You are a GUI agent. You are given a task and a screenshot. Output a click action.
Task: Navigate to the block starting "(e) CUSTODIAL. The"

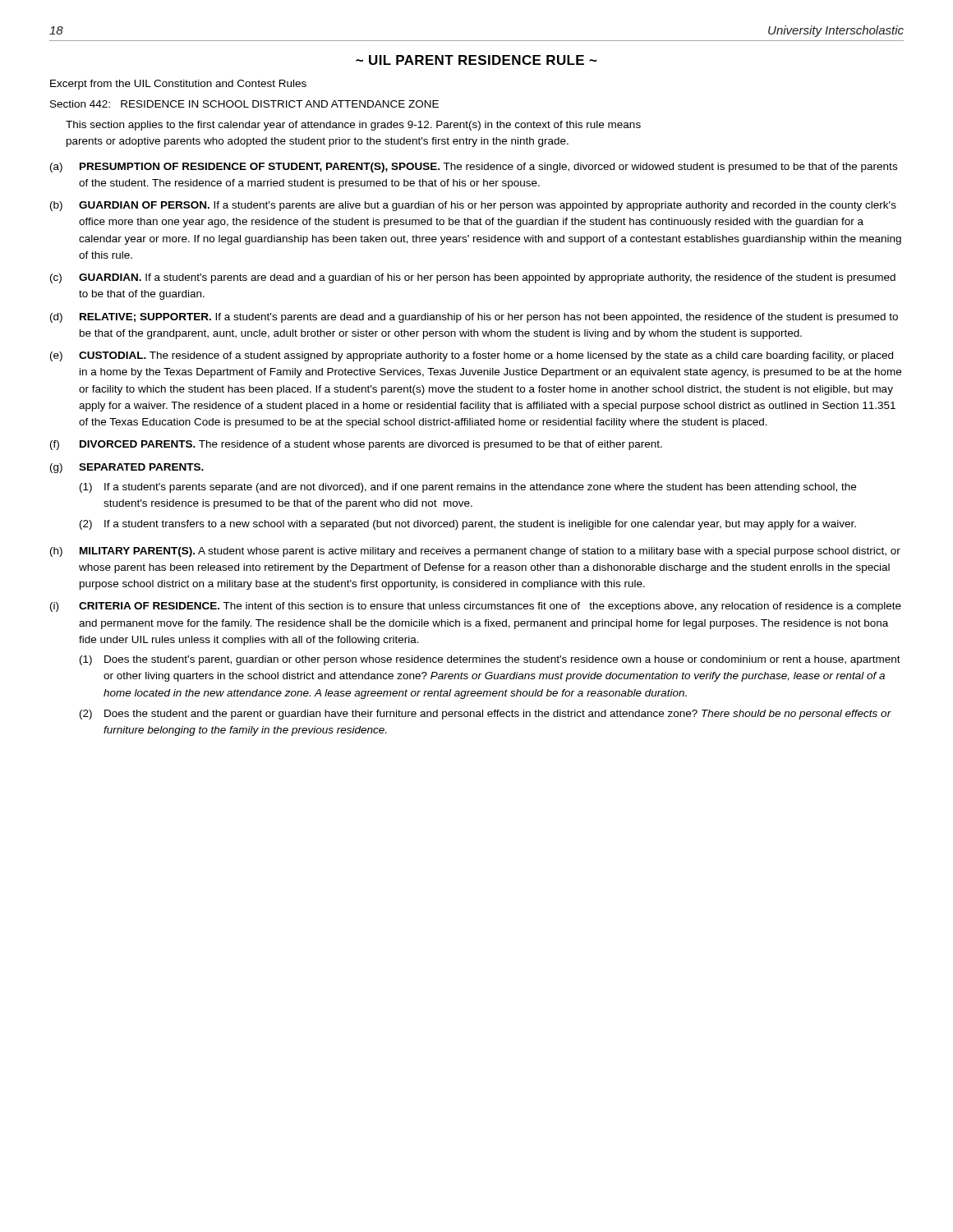476,389
